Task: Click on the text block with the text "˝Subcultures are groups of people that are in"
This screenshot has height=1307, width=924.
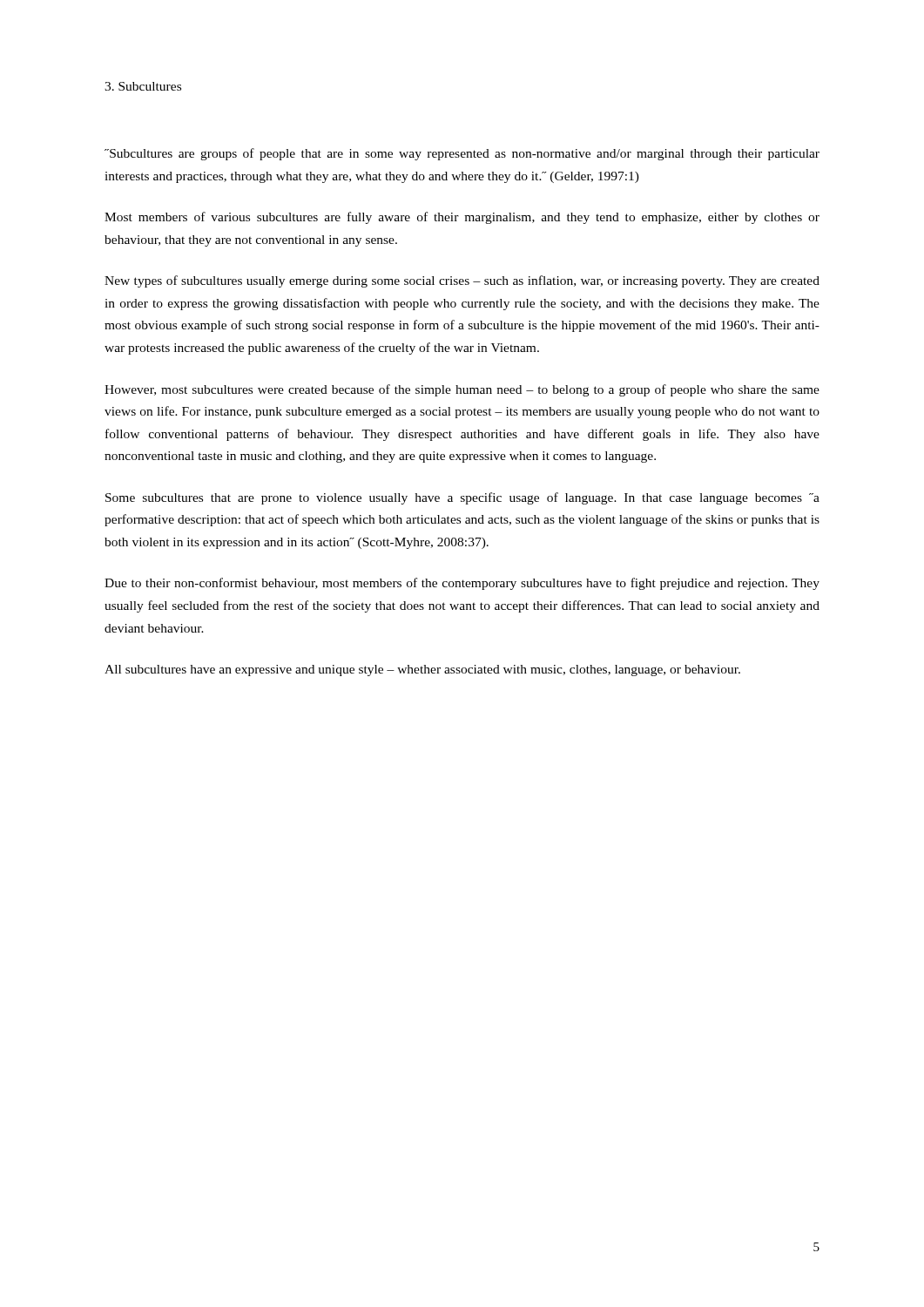Action: (x=462, y=164)
